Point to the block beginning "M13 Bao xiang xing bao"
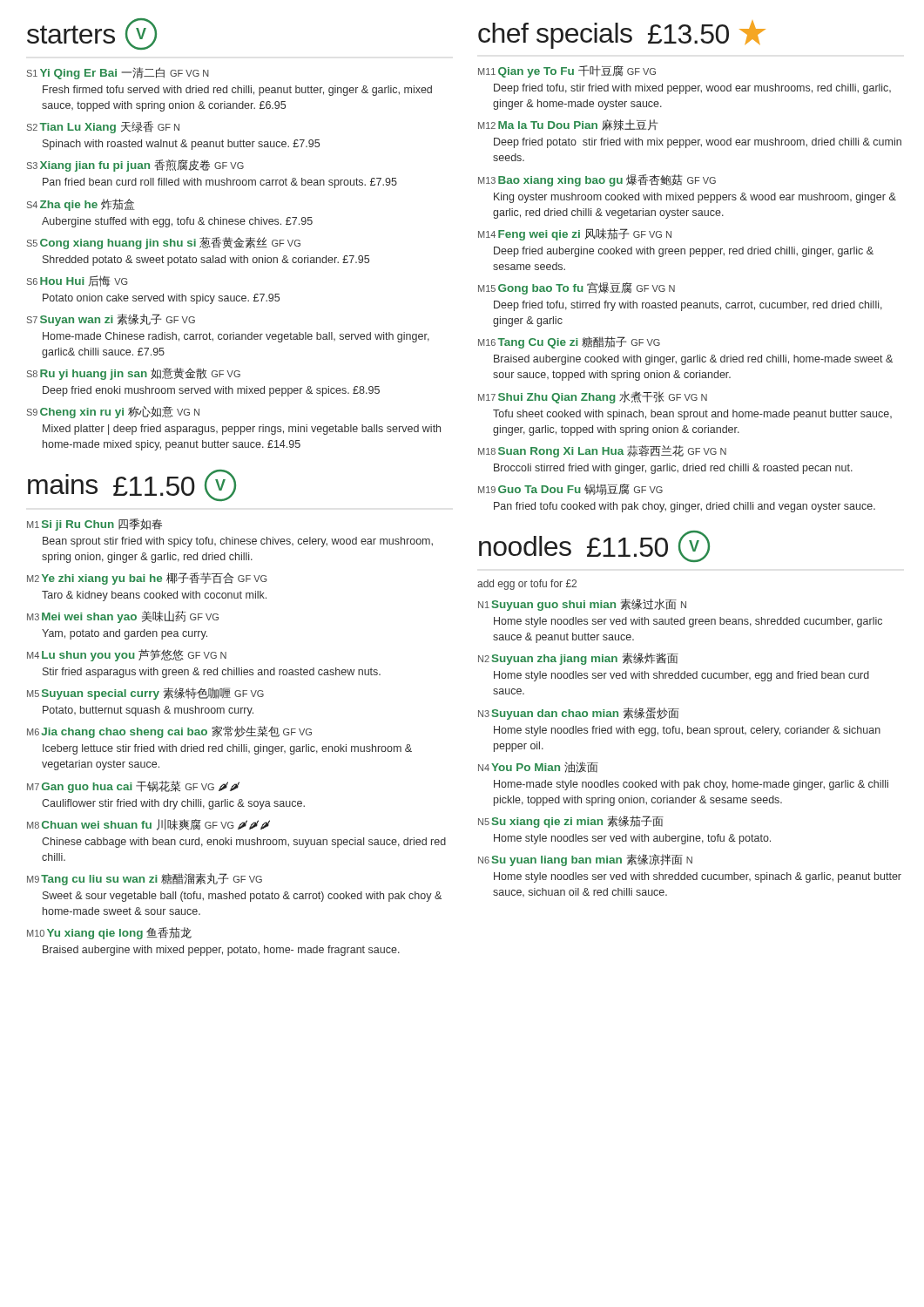Viewport: 924px width, 1307px height. [x=691, y=196]
